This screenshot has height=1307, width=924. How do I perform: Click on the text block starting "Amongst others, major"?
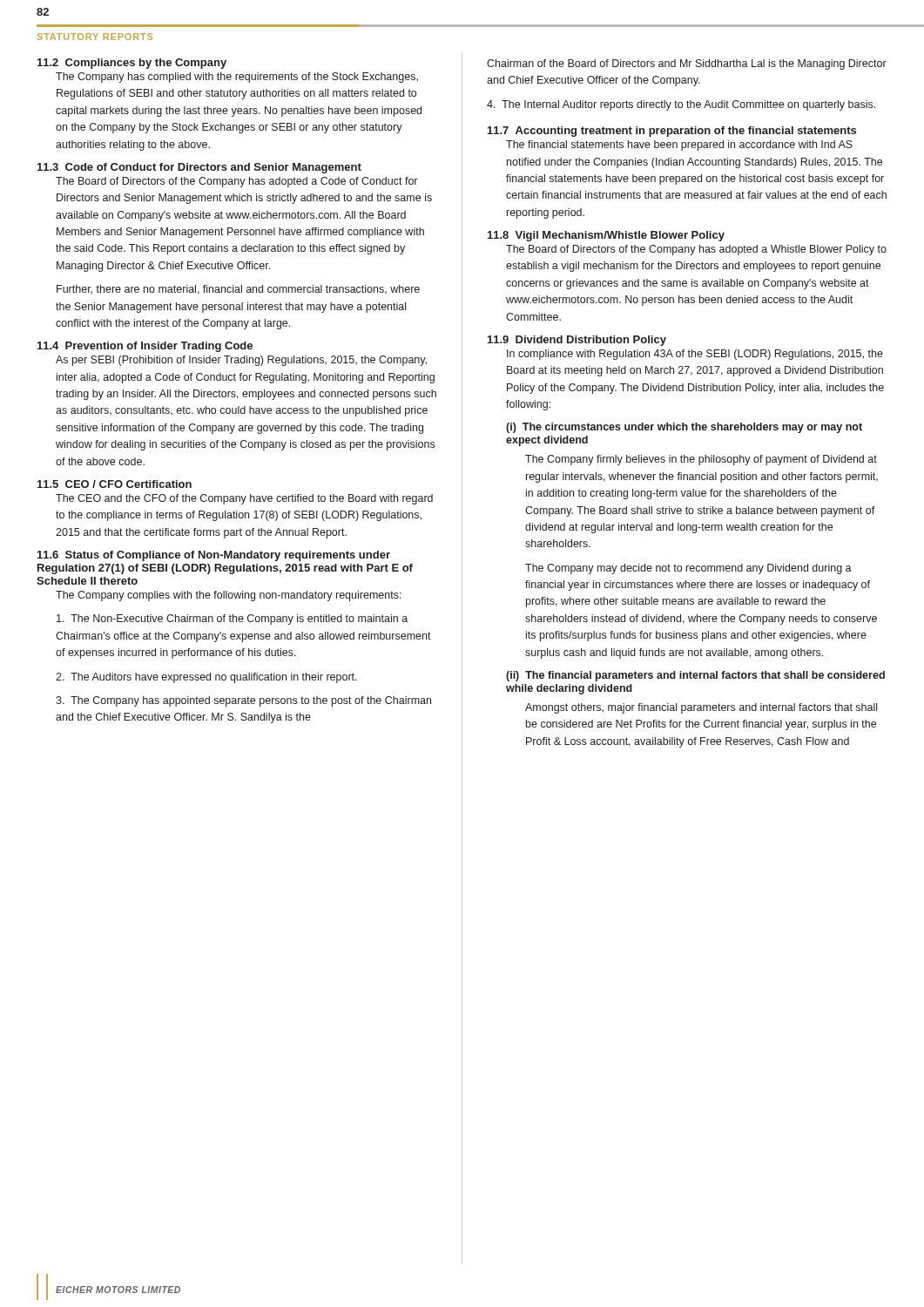(x=702, y=724)
